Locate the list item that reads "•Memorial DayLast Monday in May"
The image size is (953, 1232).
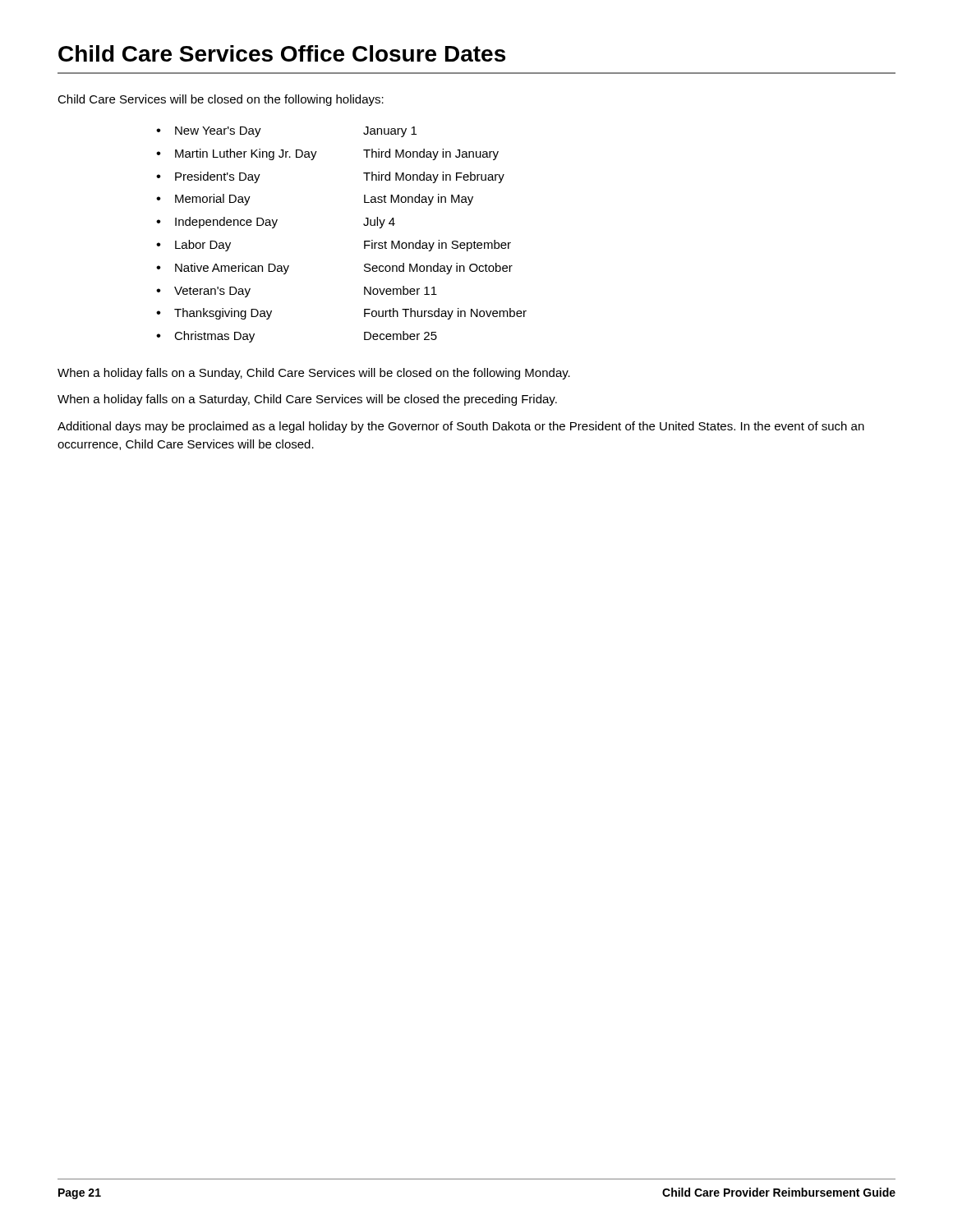(x=211, y=198)
